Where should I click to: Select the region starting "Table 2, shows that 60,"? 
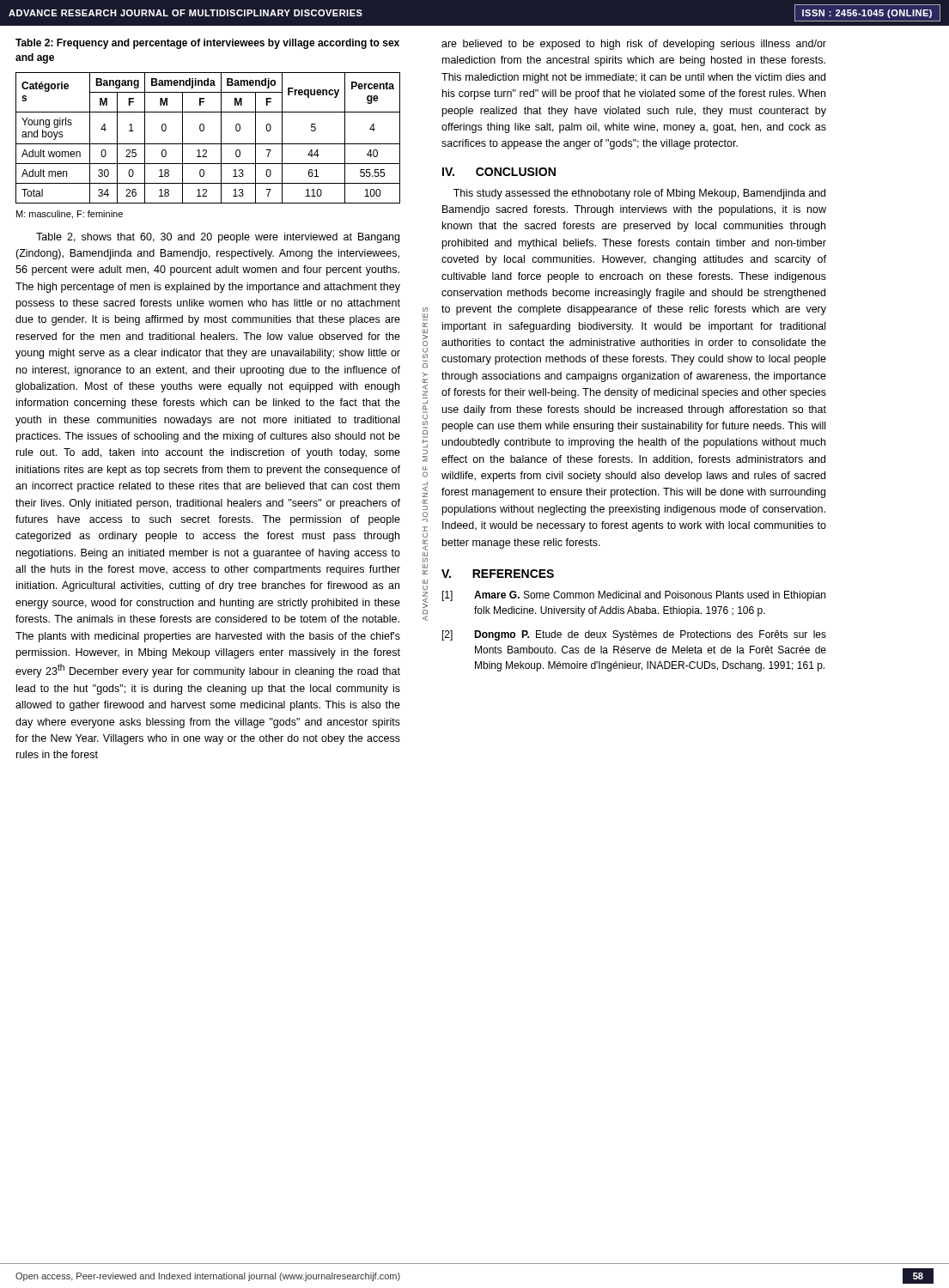click(208, 496)
